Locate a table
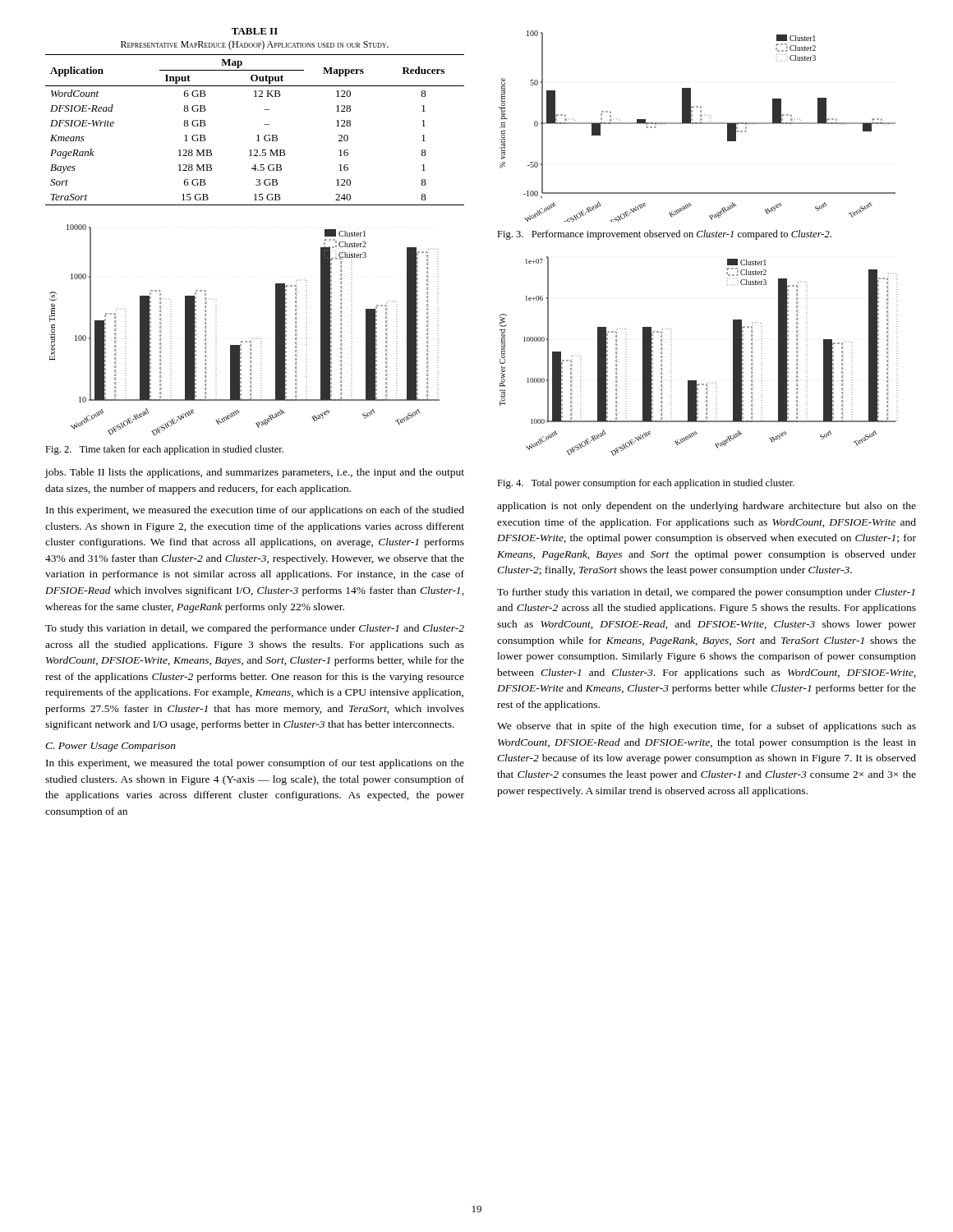953x1232 pixels. 255,130
